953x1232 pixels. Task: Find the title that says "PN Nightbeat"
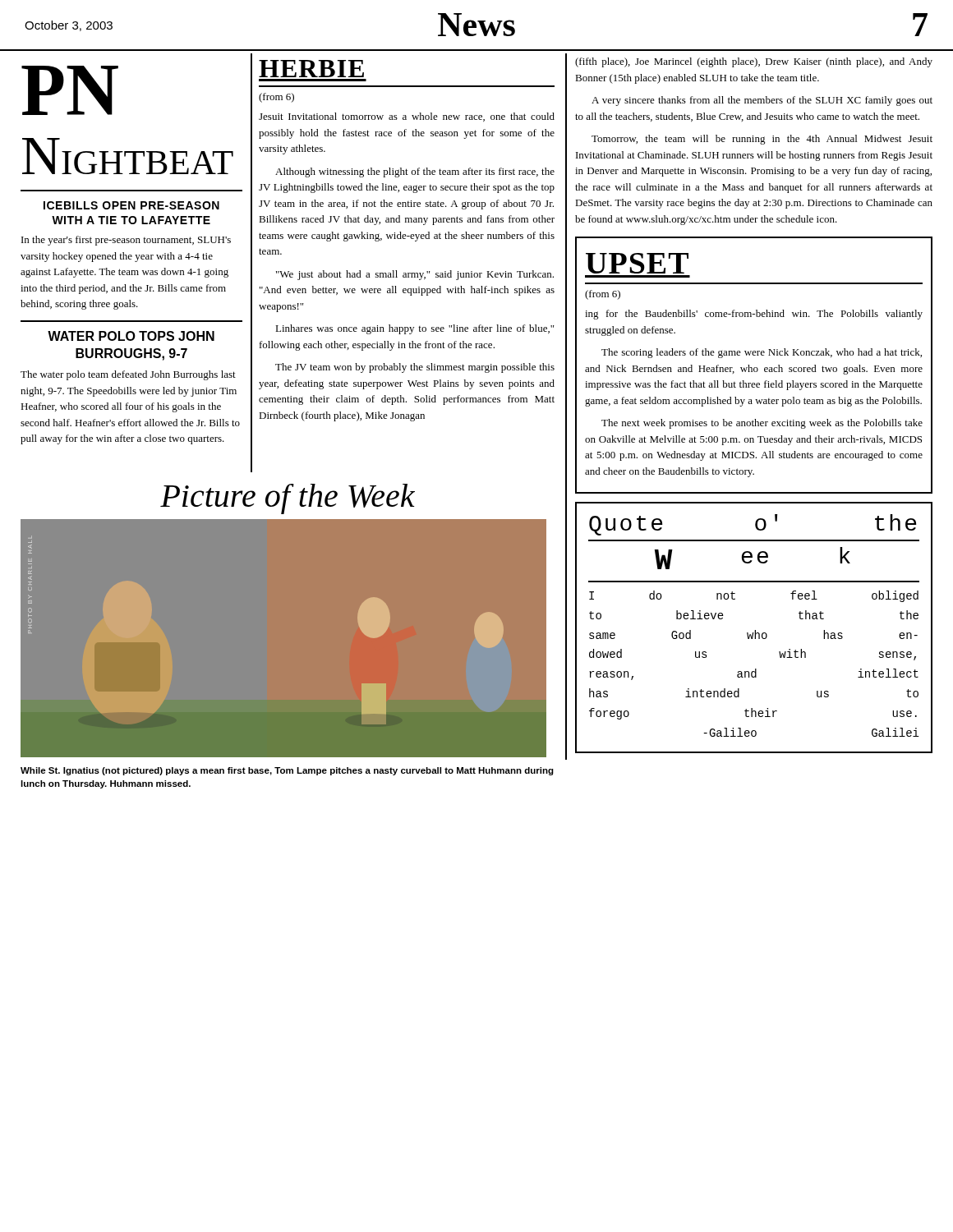131,118
